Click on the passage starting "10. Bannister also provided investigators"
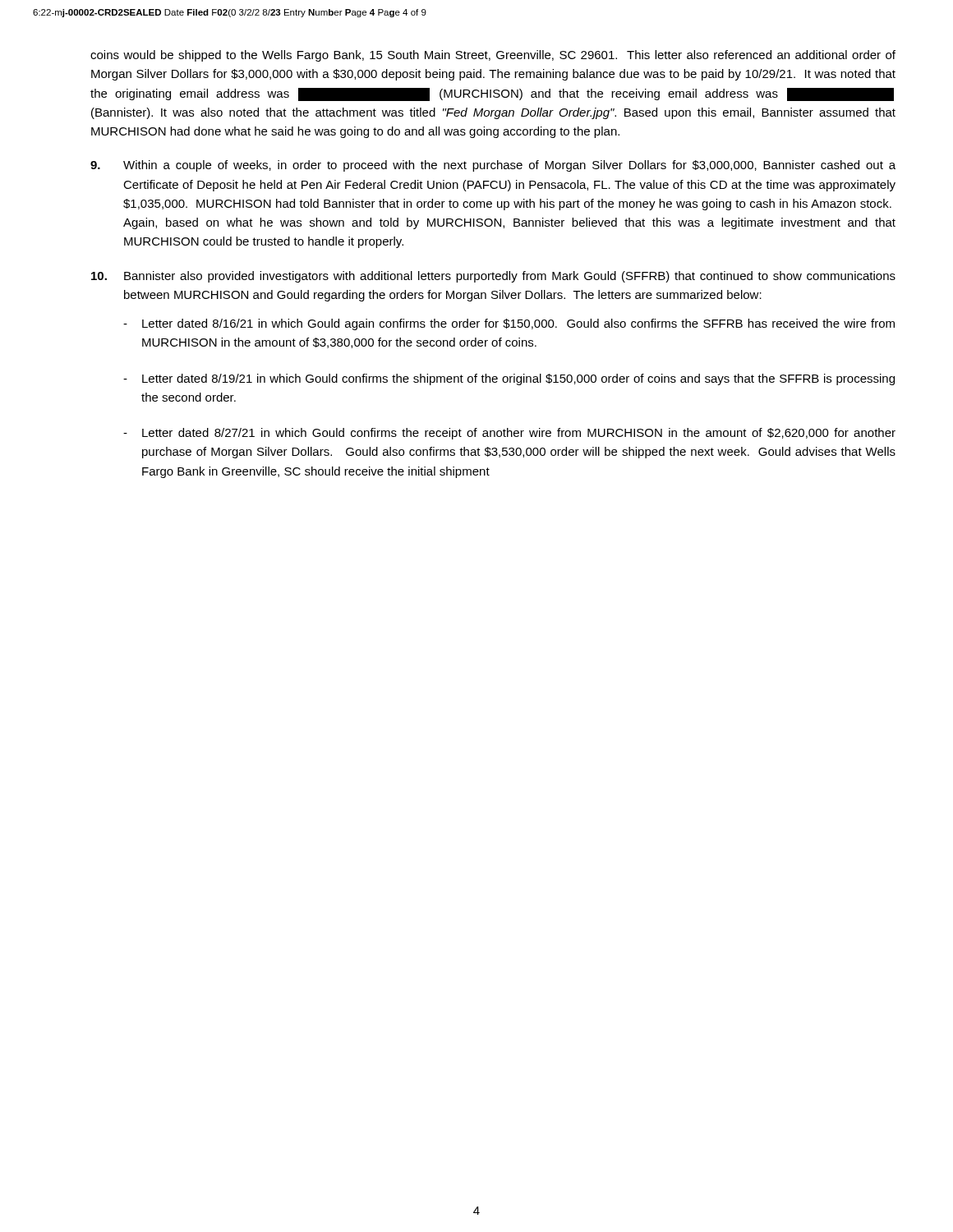The image size is (953, 1232). click(x=493, y=381)
